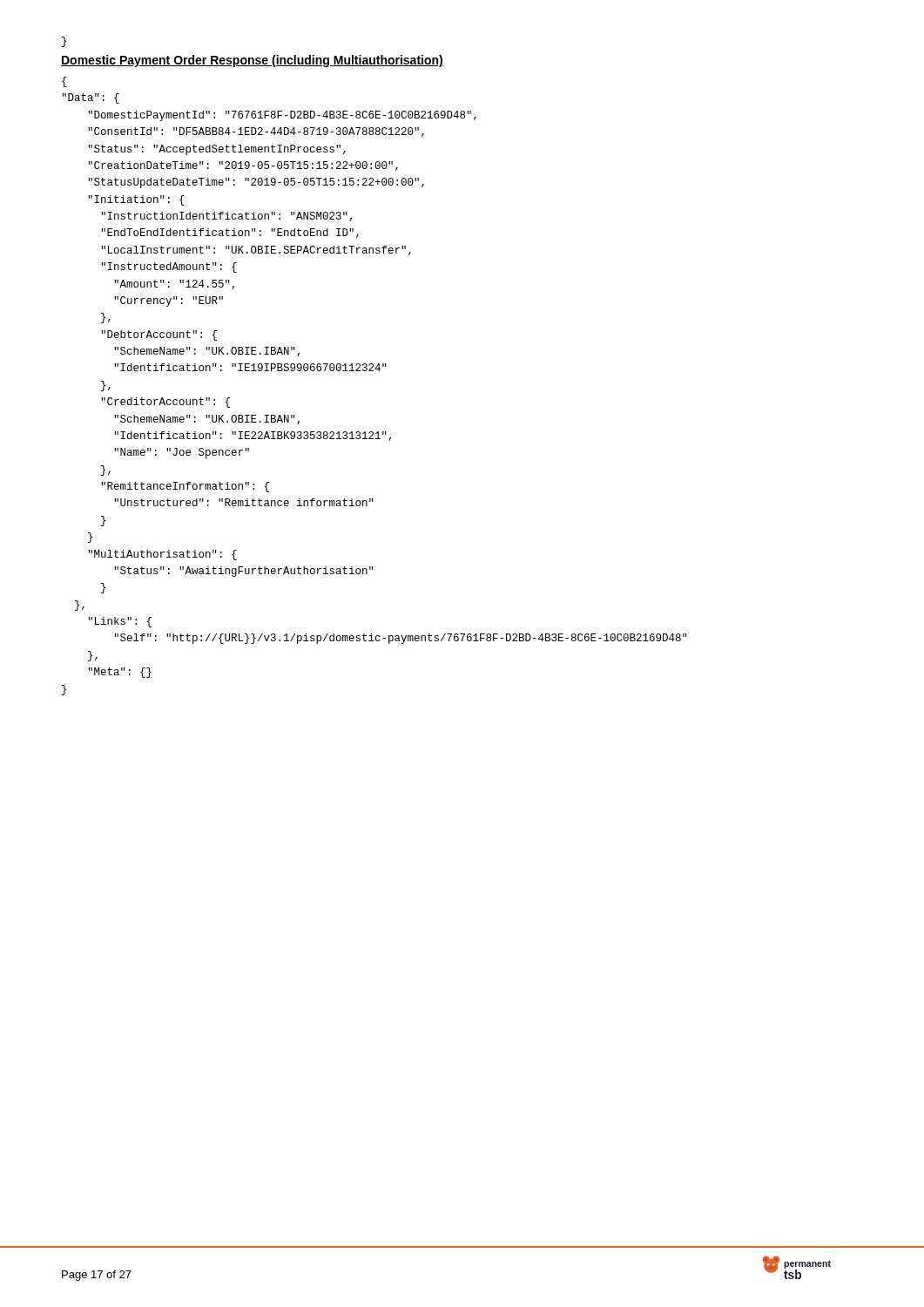Select the section header with the text "Domestic Payment Order Response (including"

click(x=252, y=60)
